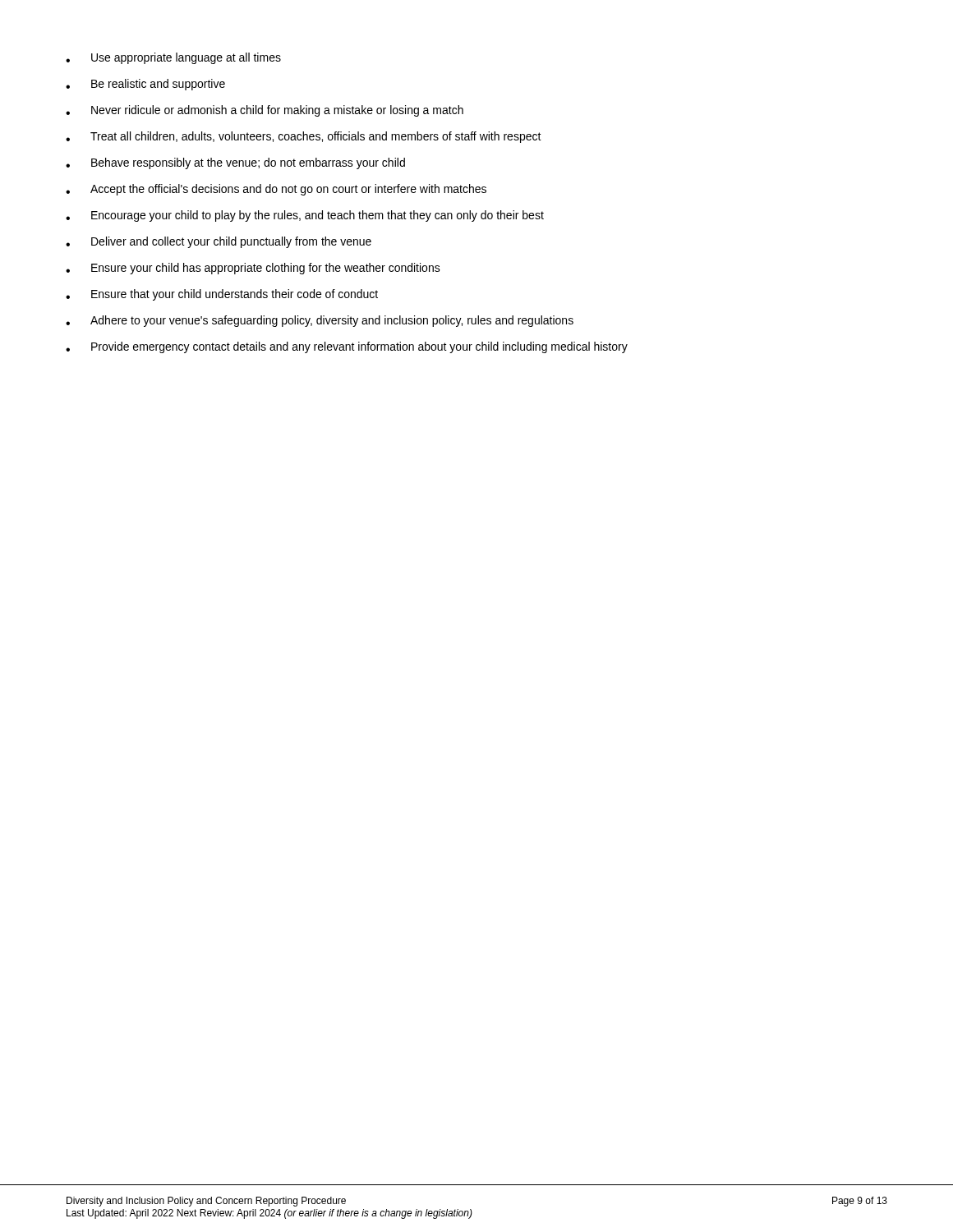Click on the list item containing "• Be realistic and supportive"

click(145, 85)
